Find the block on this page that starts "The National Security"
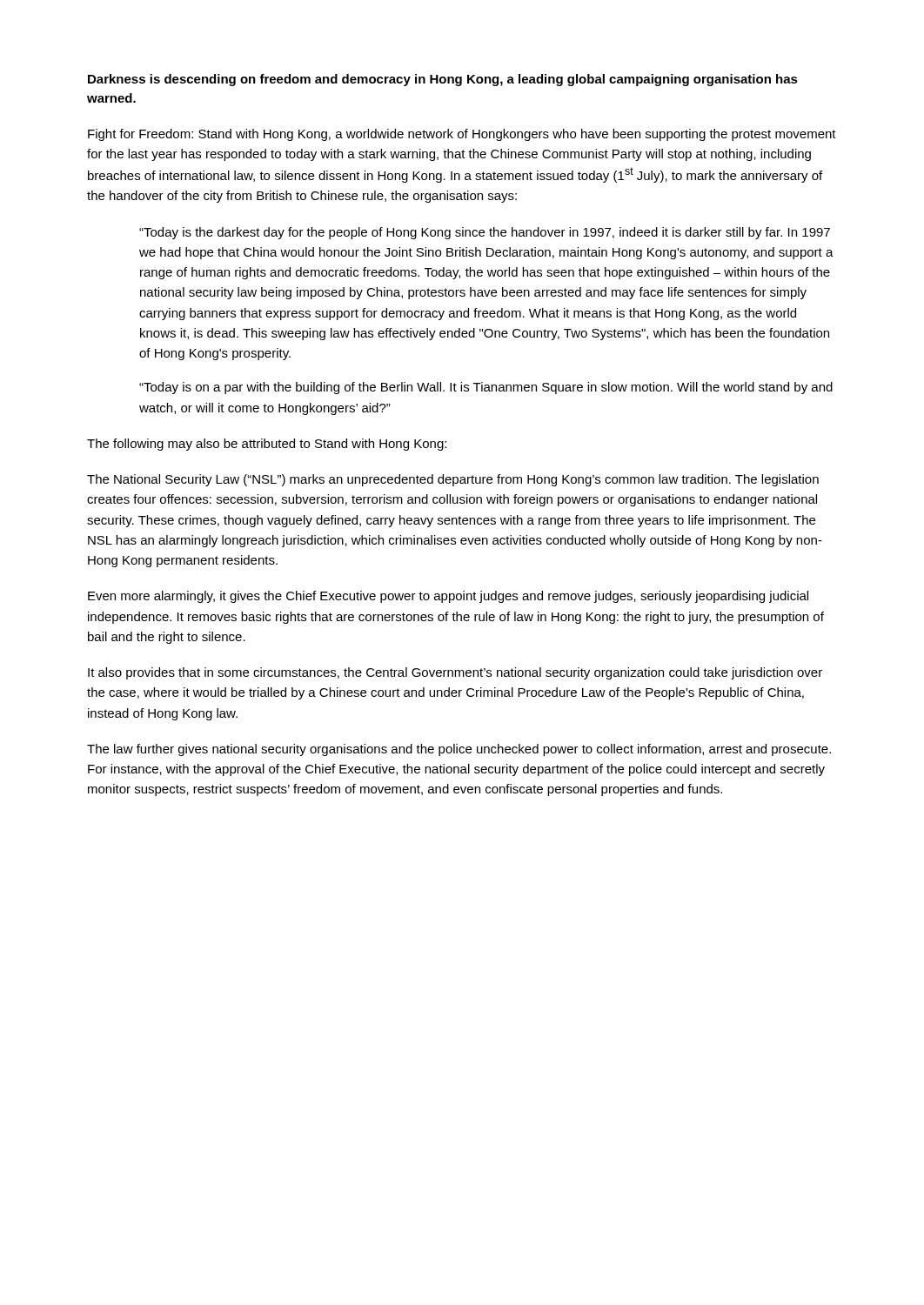924x1305 pixels. (455, 519)
